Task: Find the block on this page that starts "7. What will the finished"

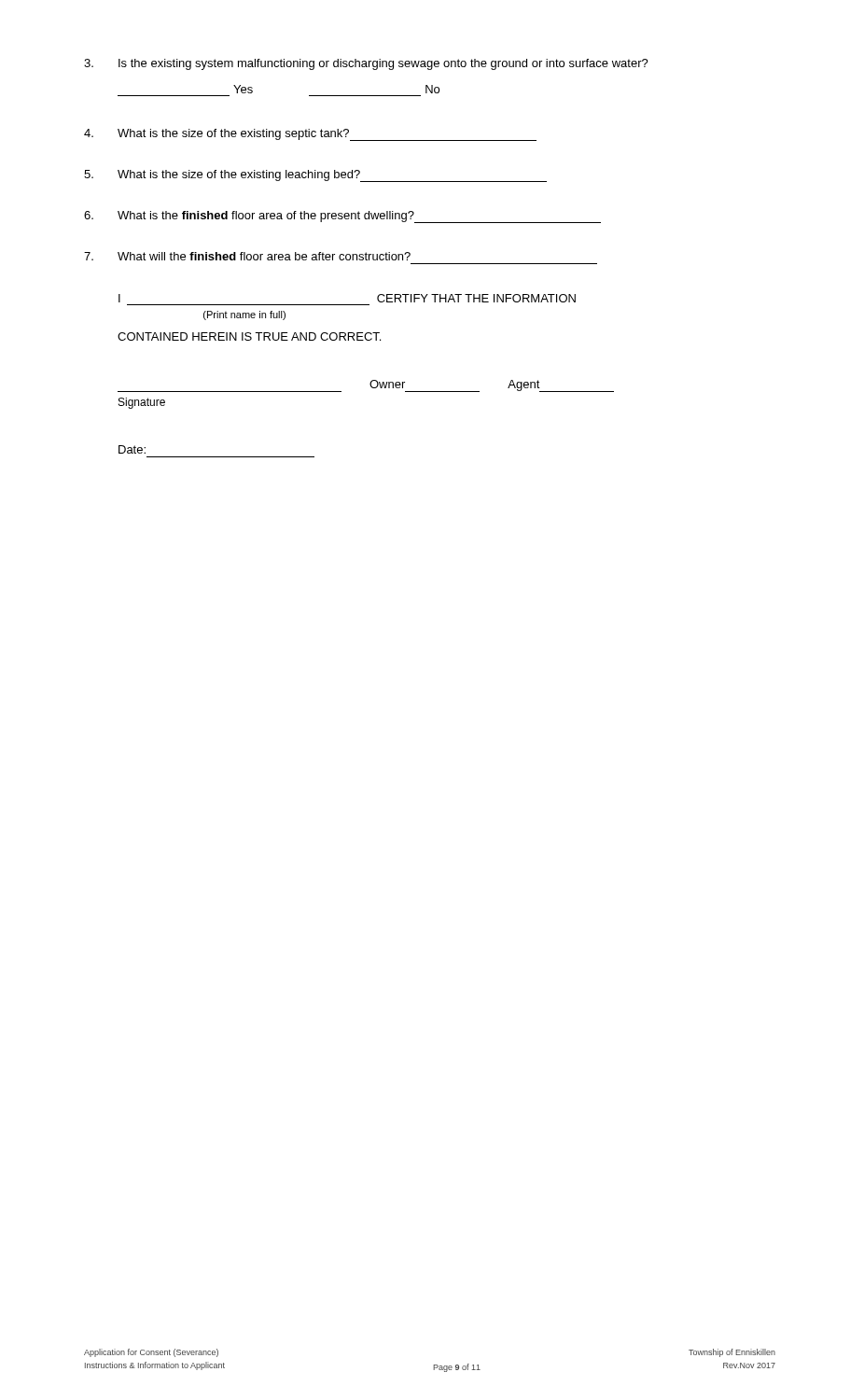Action: coord(430,257)
